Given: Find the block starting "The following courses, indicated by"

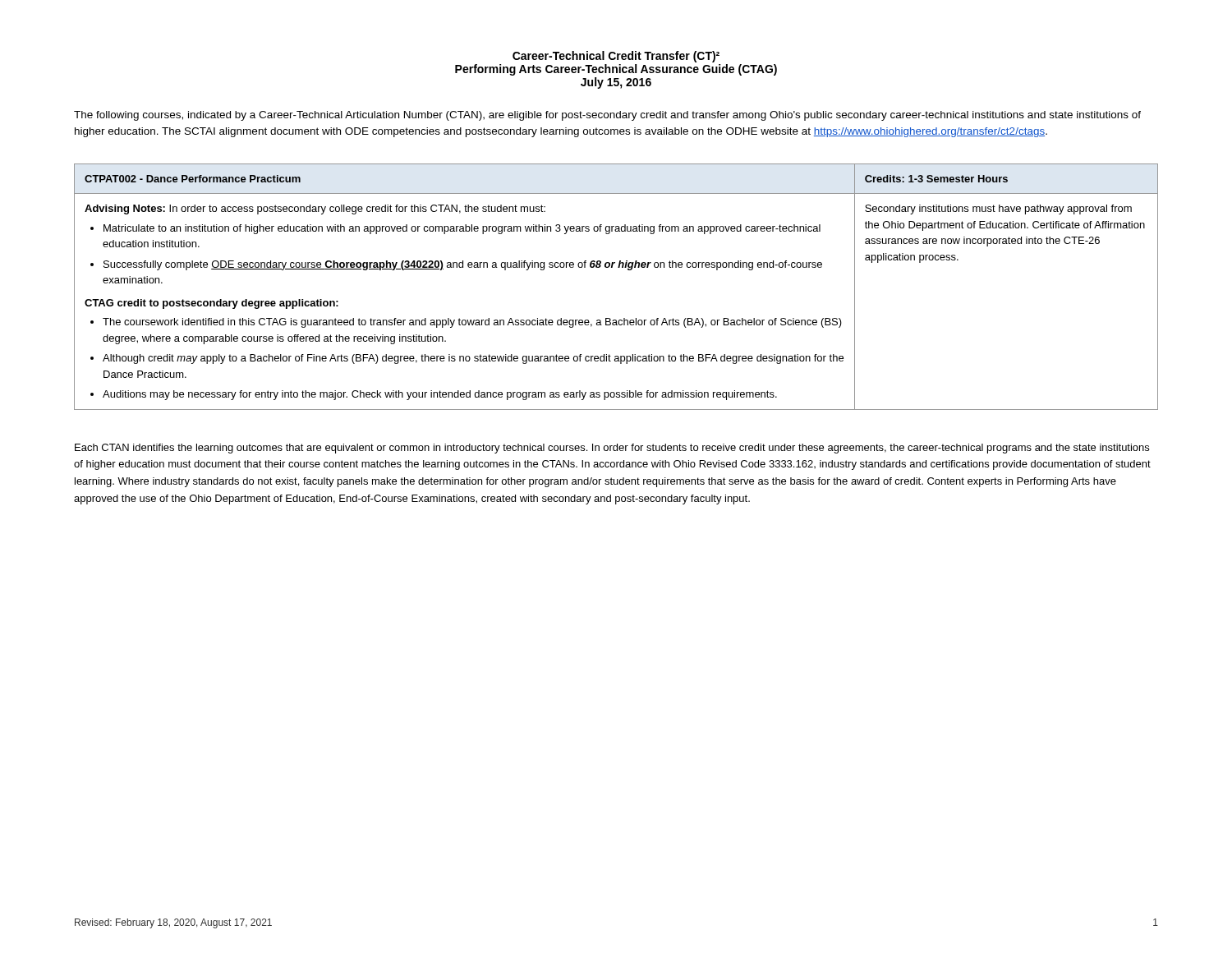Looking at the screenshot, I should click(607, 123).
